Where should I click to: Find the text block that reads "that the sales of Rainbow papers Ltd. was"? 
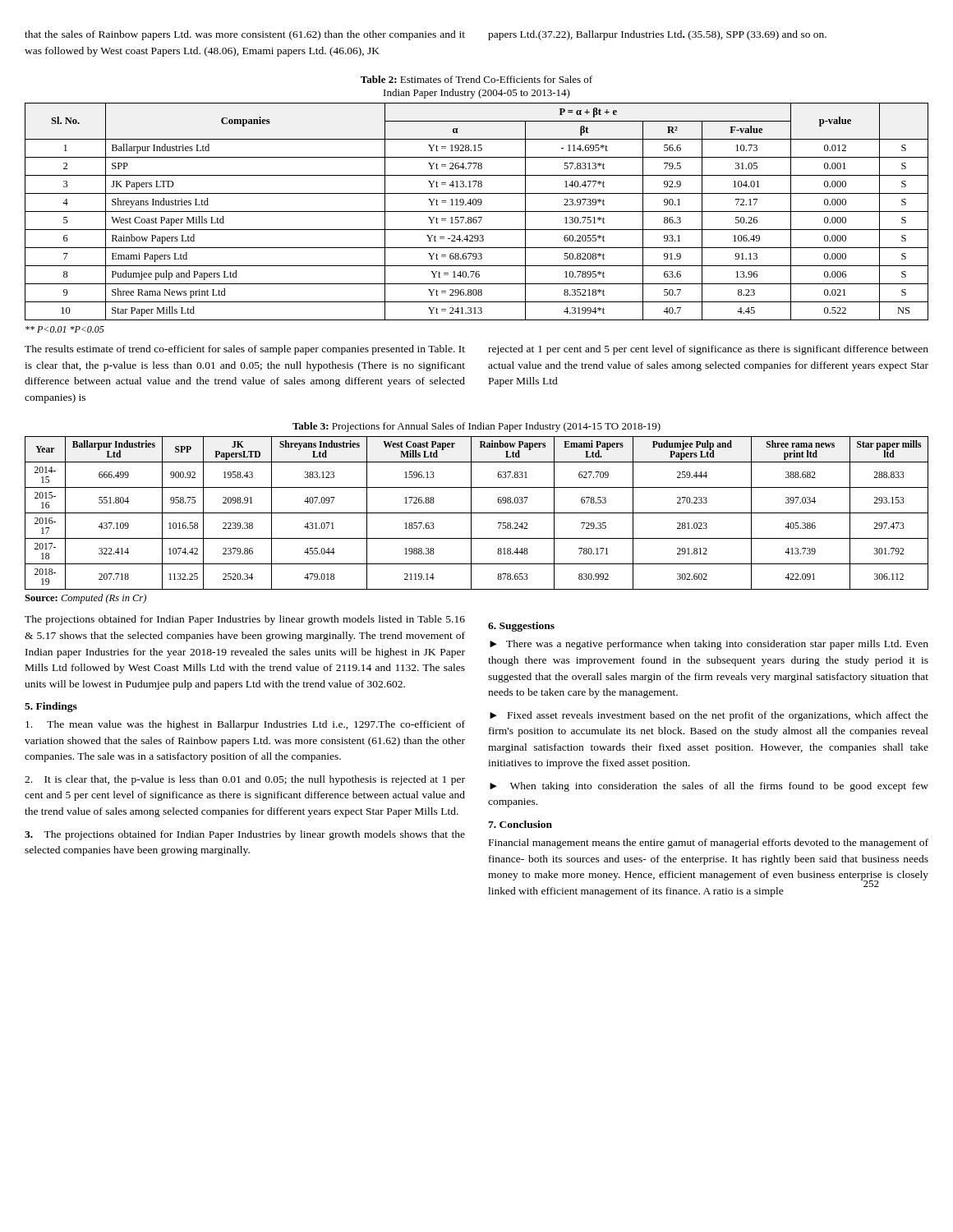pyautogui.click(x=245, y=42)
